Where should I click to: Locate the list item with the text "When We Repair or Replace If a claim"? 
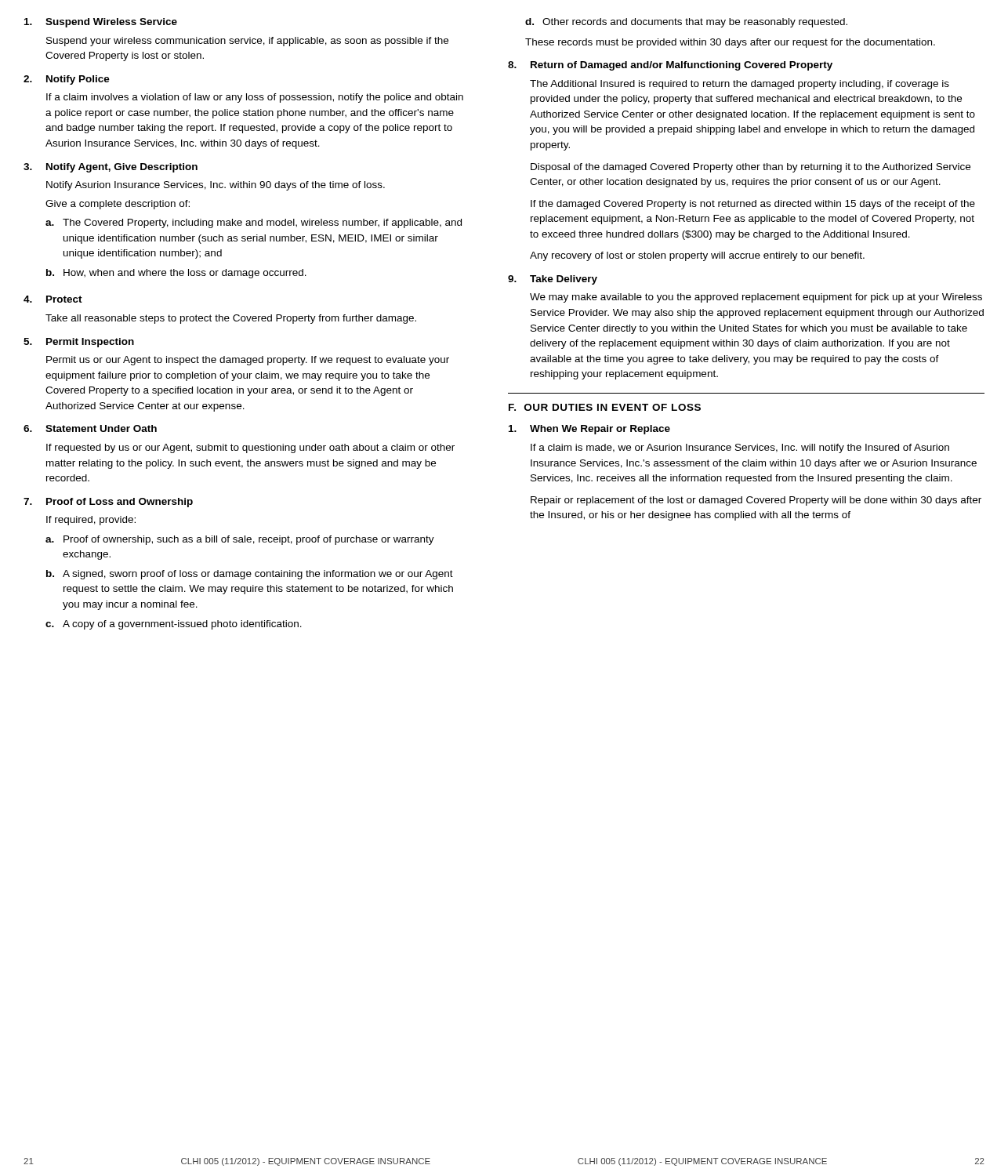(x=746, y=472)
